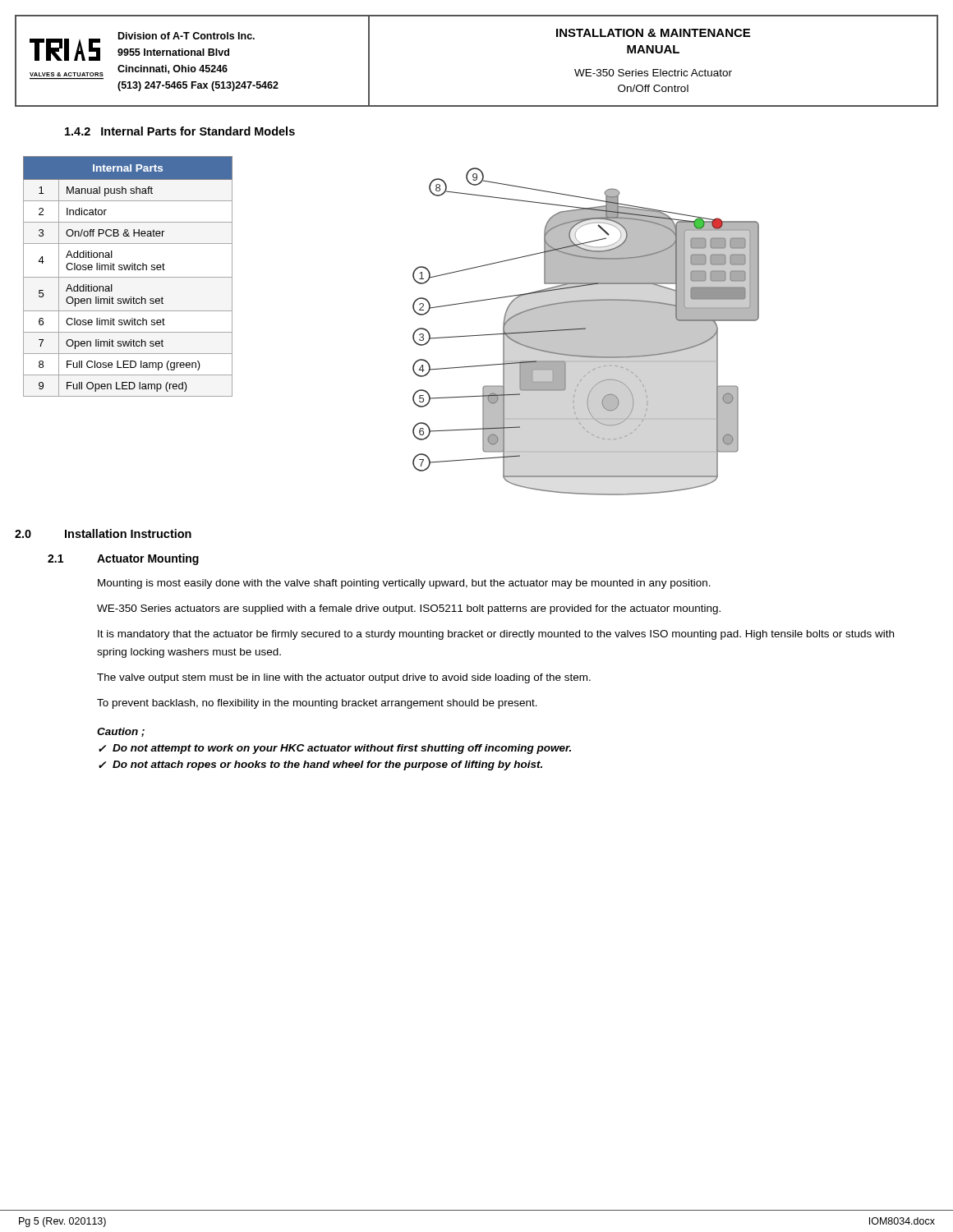Image resolution: width=953 pixels, height=1232 pixels.
Task: Point to the region starting "The valve output stem must"
Action: point(344,677)
